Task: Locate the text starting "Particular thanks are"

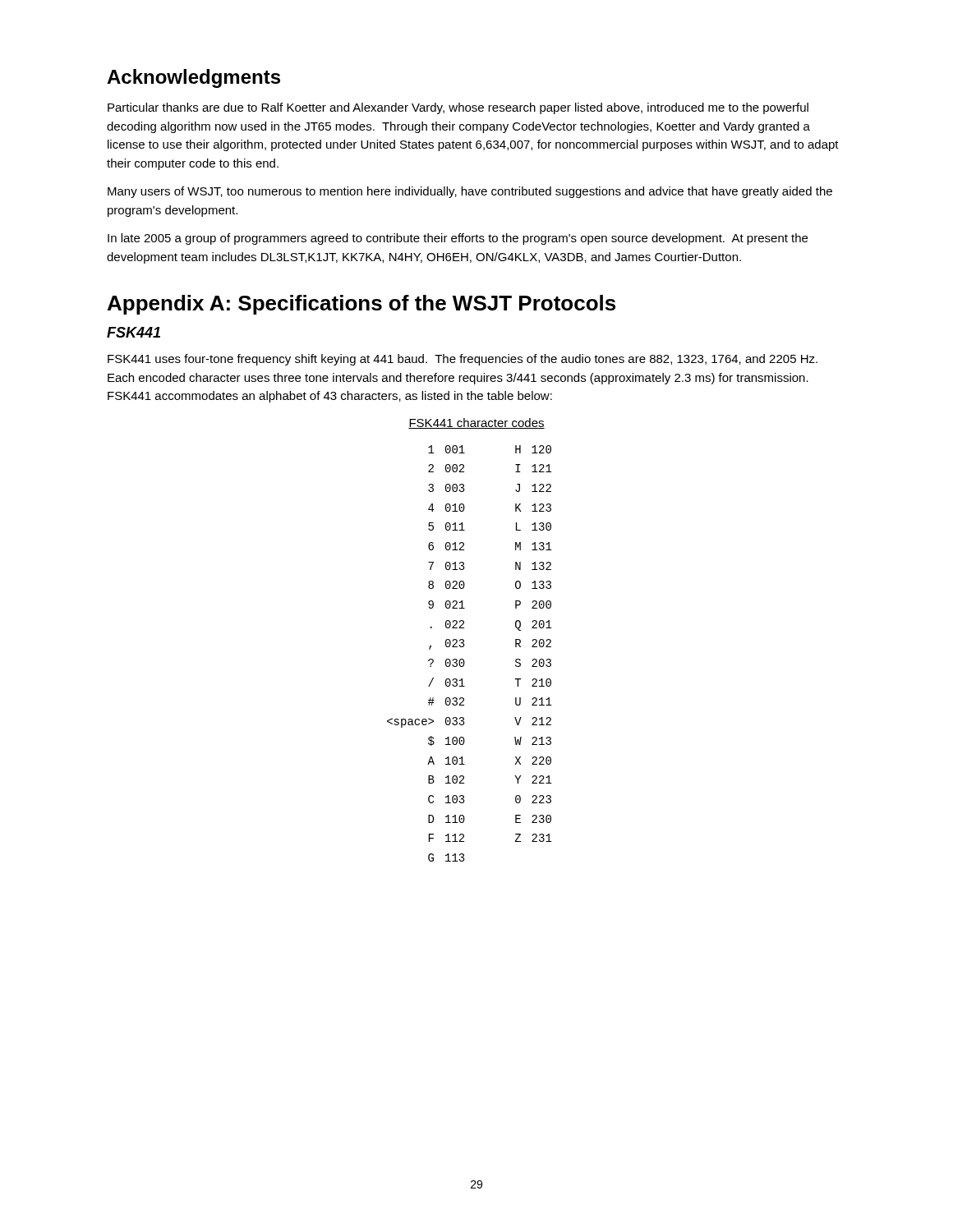Action: pyautogui.click(x=476, y=136)
